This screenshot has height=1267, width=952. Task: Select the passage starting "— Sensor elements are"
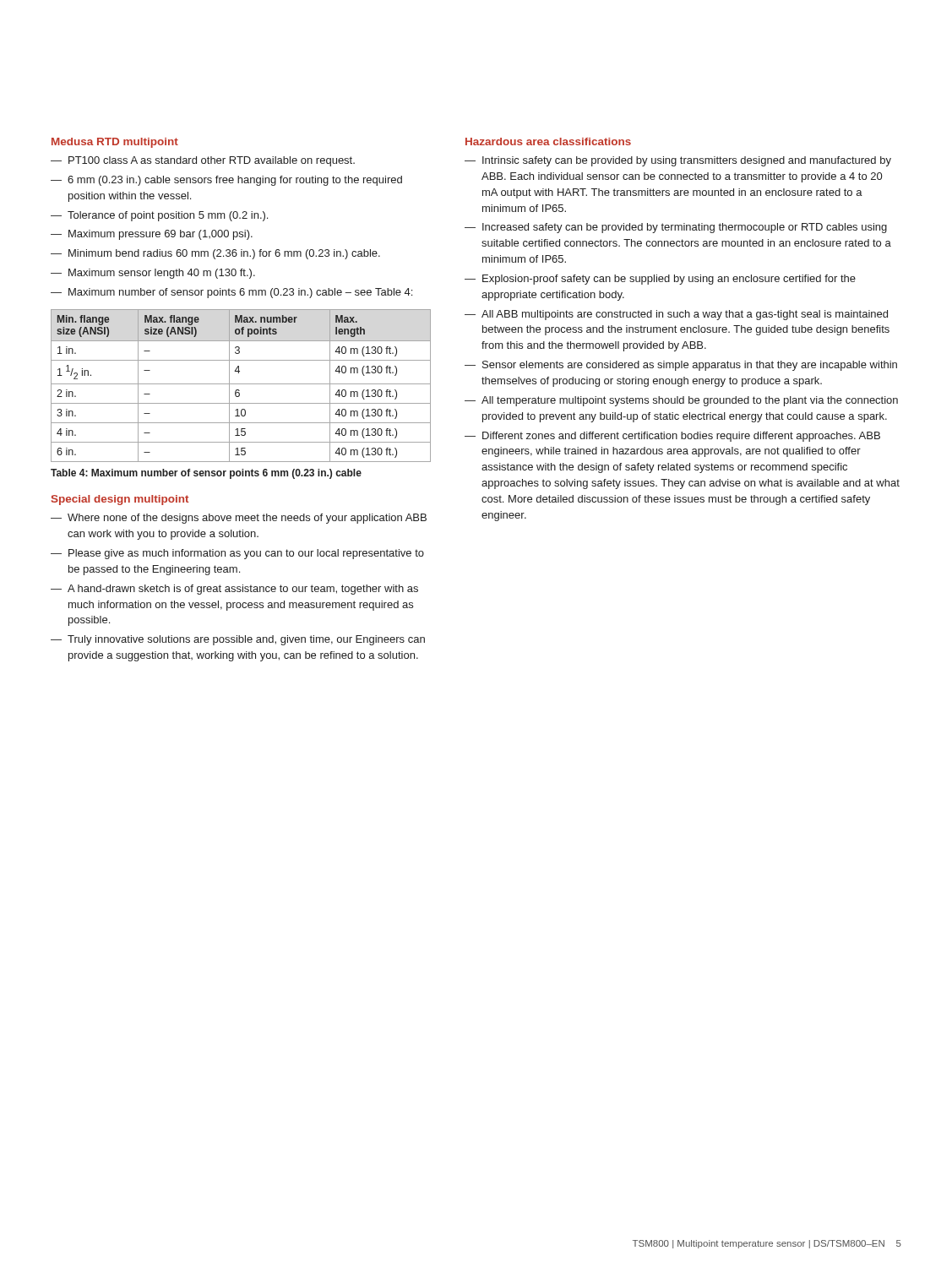coord(683,373)
